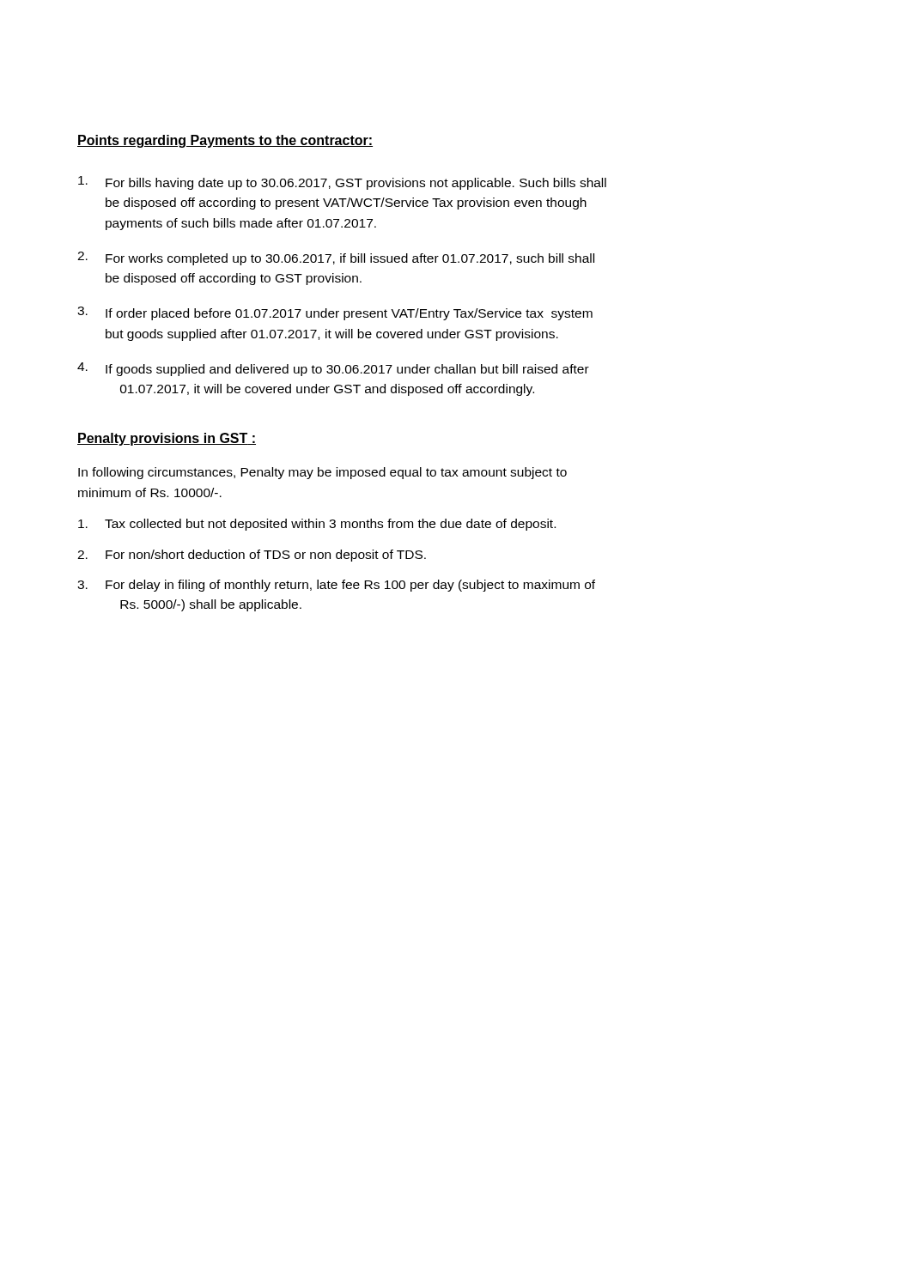
Task: Click on the passage starting "3. For delay in filing of monthly"
Action: point(336,594)
